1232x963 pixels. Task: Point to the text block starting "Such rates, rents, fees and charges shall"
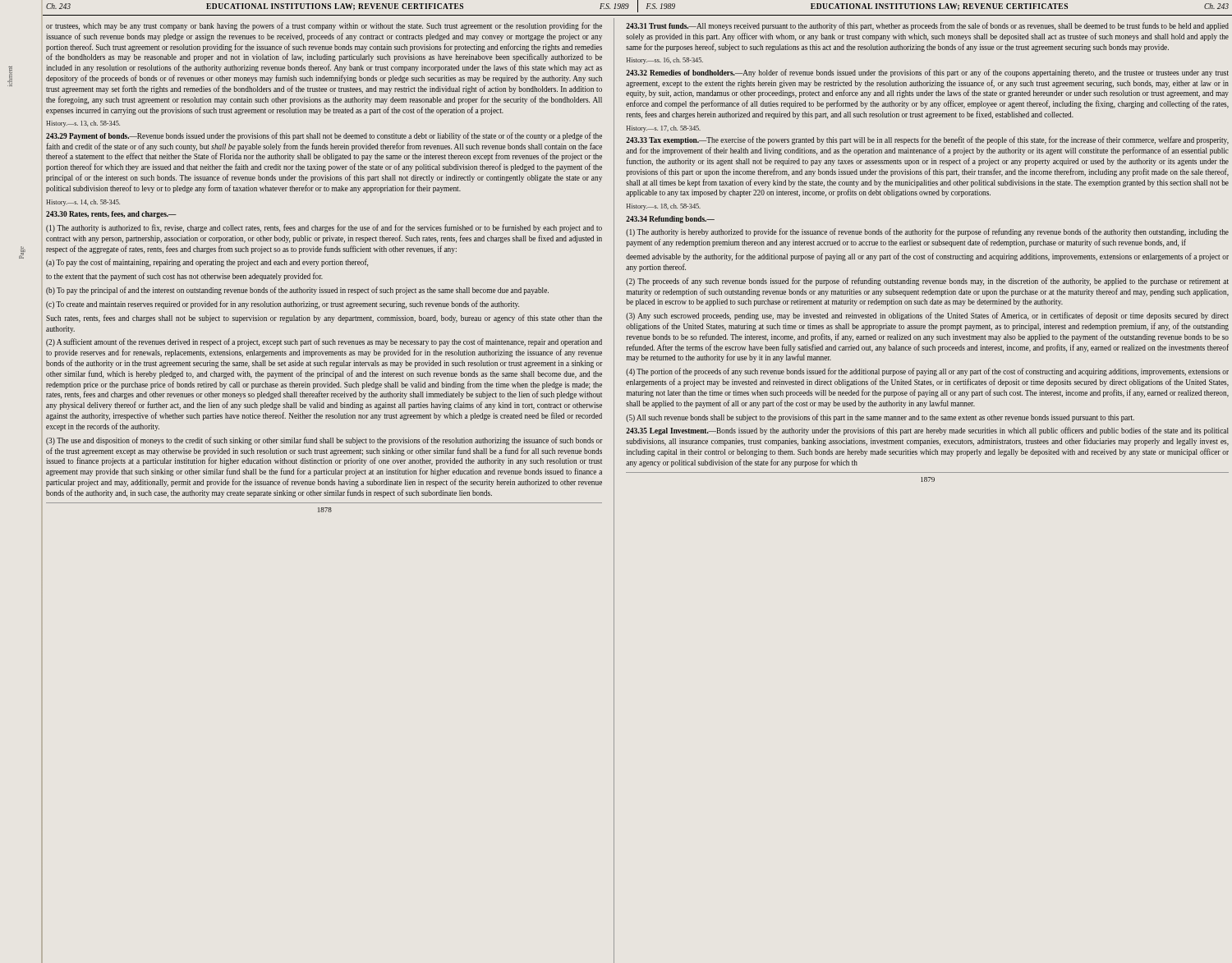(x=324, y=406)
